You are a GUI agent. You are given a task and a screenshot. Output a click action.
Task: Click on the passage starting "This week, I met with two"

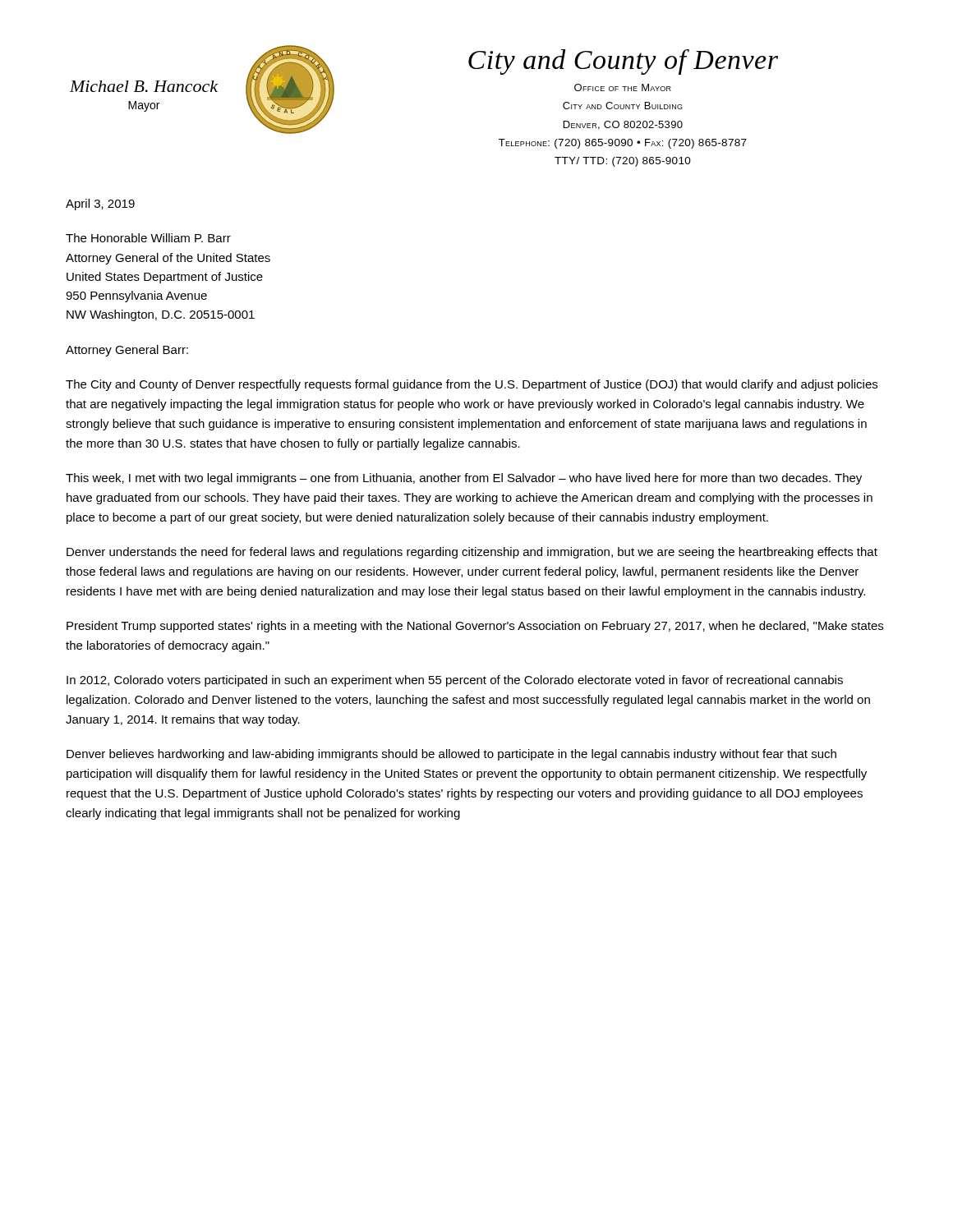pos(469,497)
